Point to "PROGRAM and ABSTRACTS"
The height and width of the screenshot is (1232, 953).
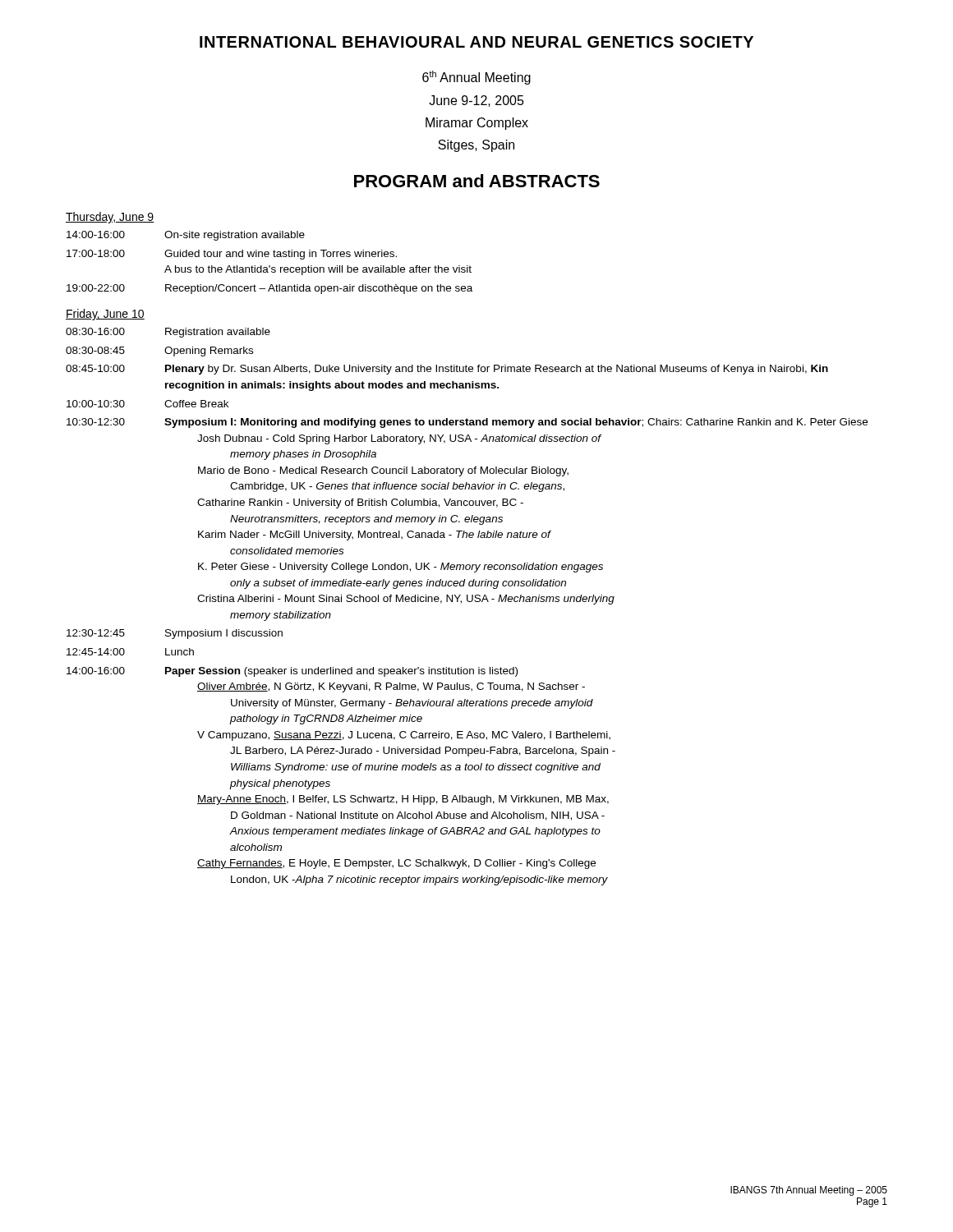coord(476,181)
